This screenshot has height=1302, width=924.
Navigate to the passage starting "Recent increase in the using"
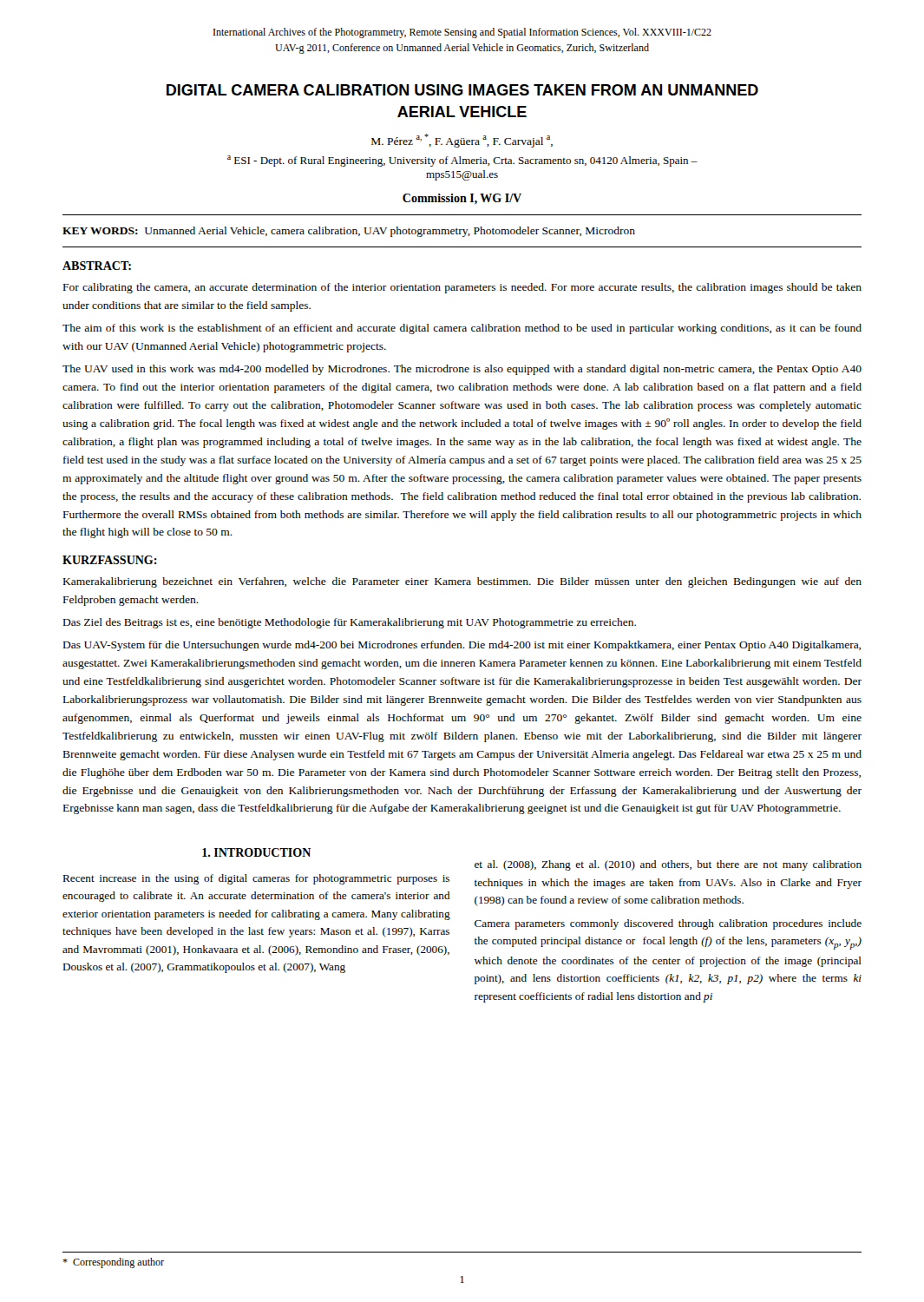point(256,923)
